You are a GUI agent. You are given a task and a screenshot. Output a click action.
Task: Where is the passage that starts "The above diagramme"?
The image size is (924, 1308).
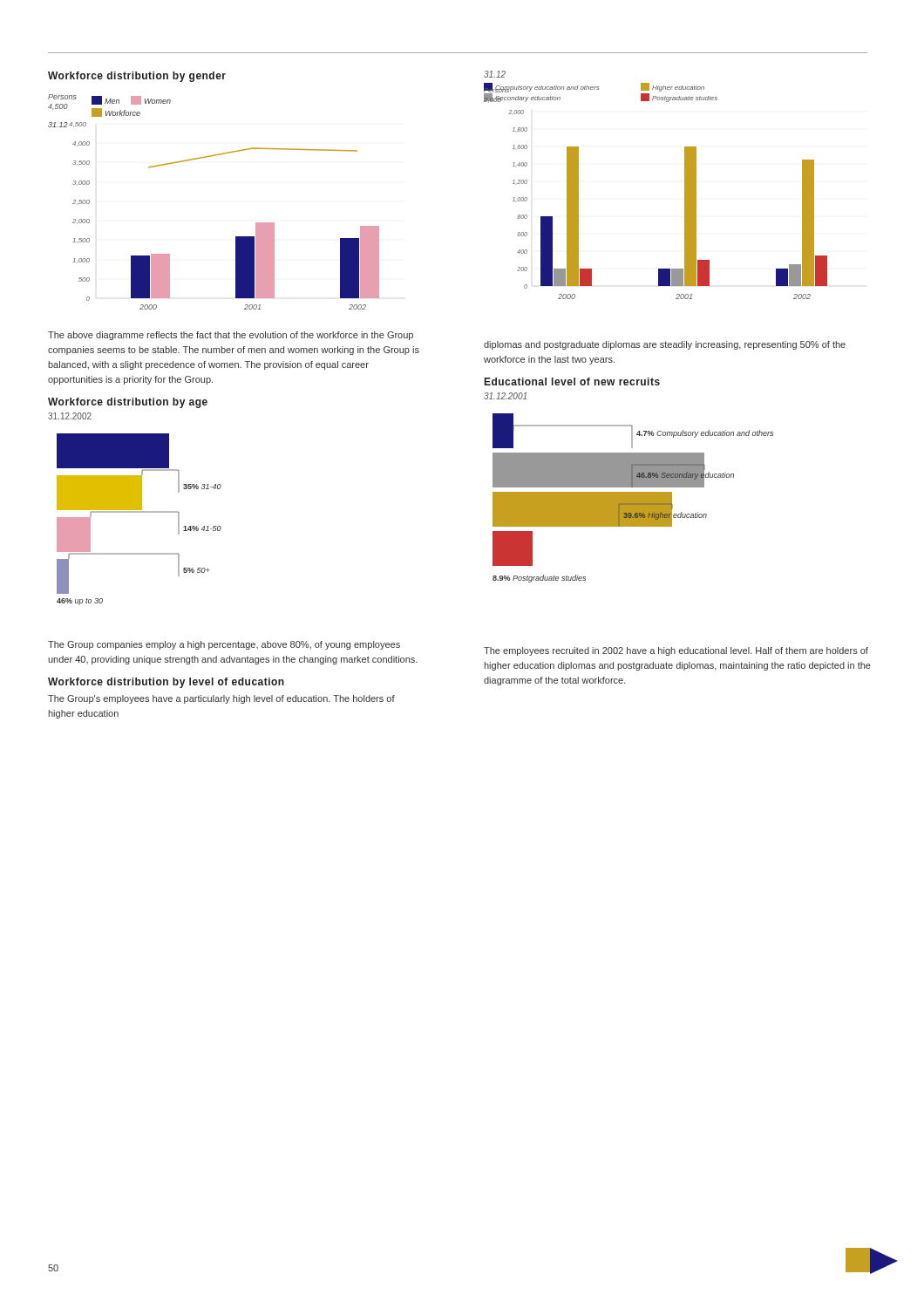pos(234,357)
